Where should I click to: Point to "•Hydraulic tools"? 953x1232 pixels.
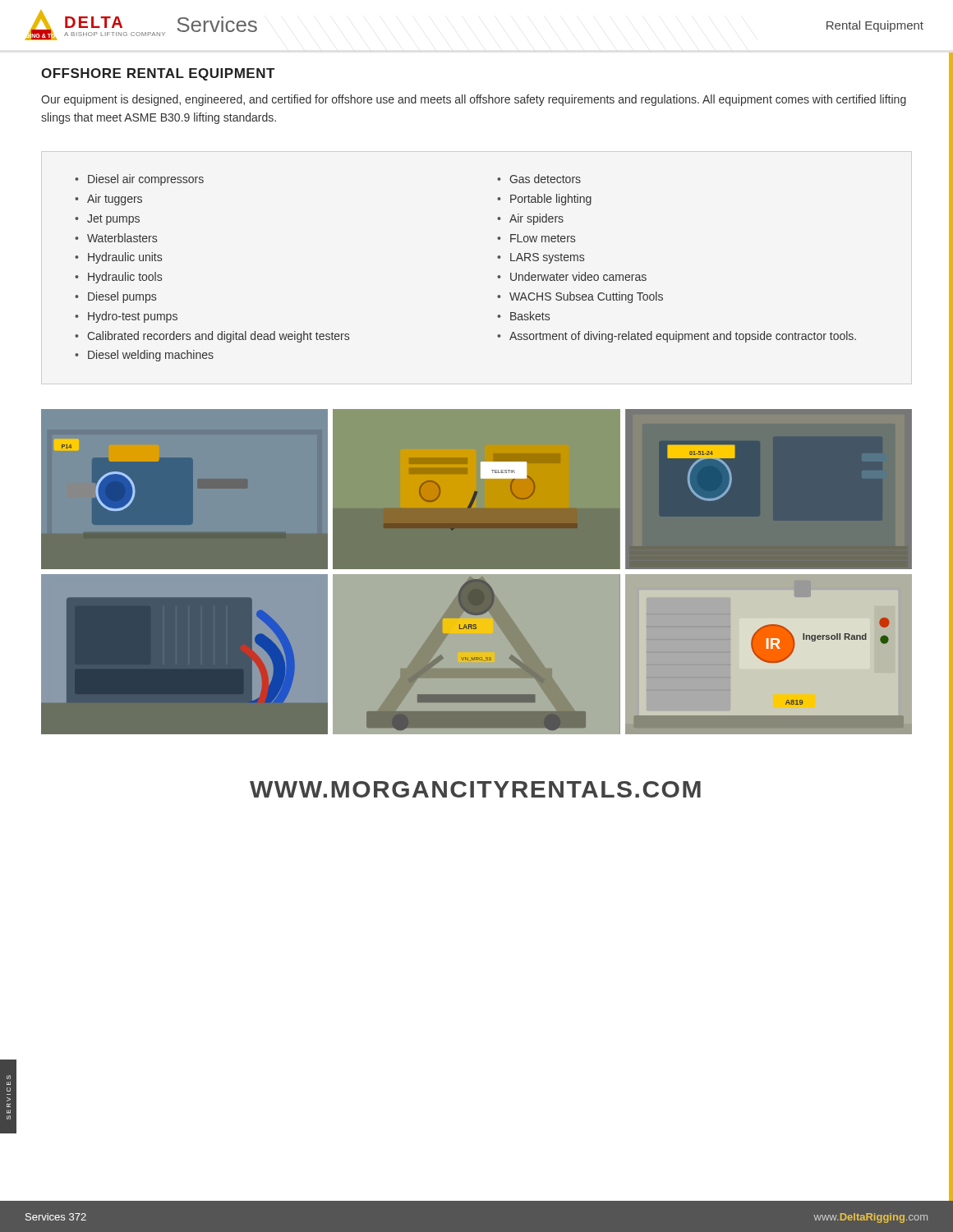[119, 278]
